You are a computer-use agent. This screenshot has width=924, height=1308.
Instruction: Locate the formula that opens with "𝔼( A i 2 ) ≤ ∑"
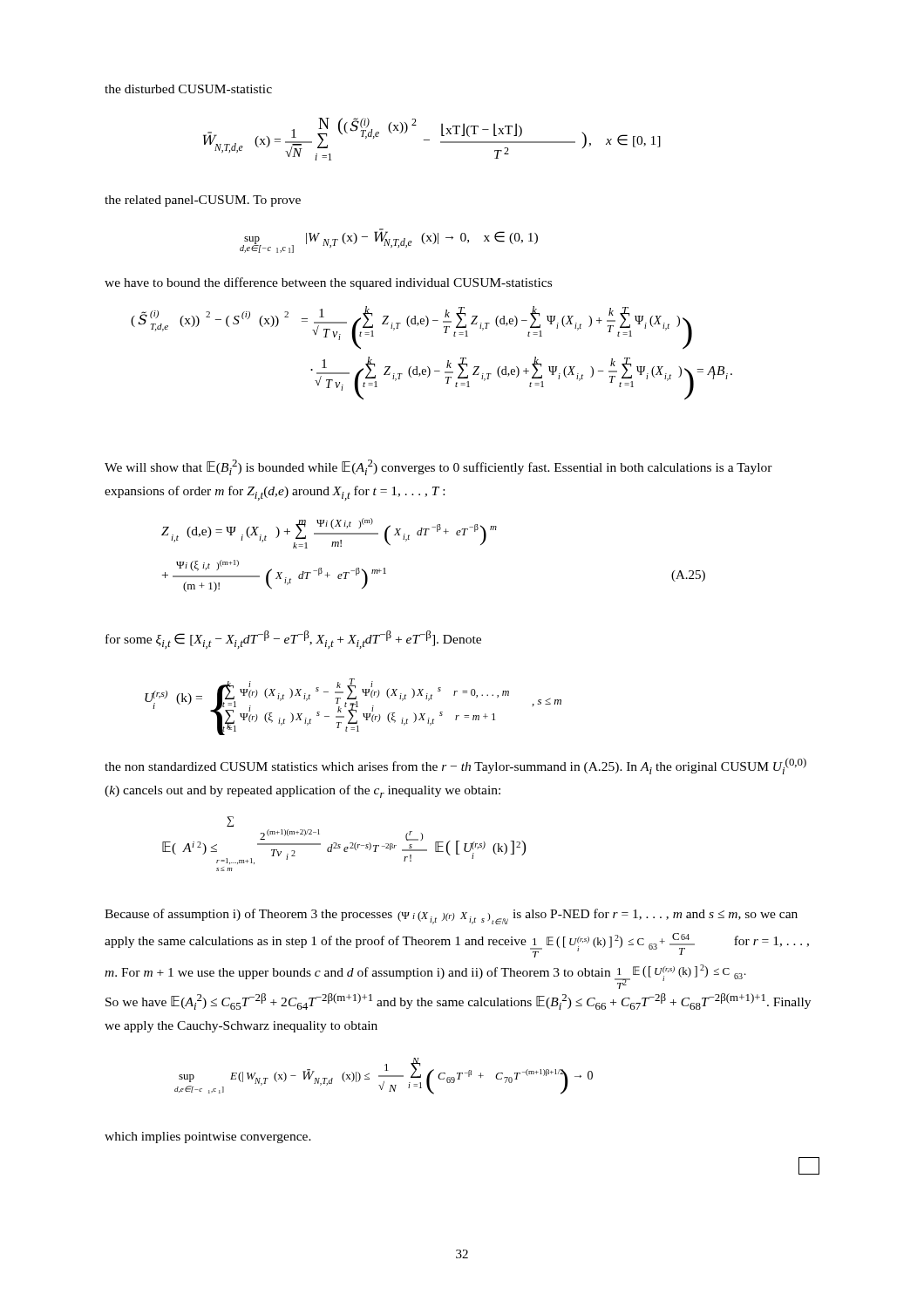click(x=462, y=850)
